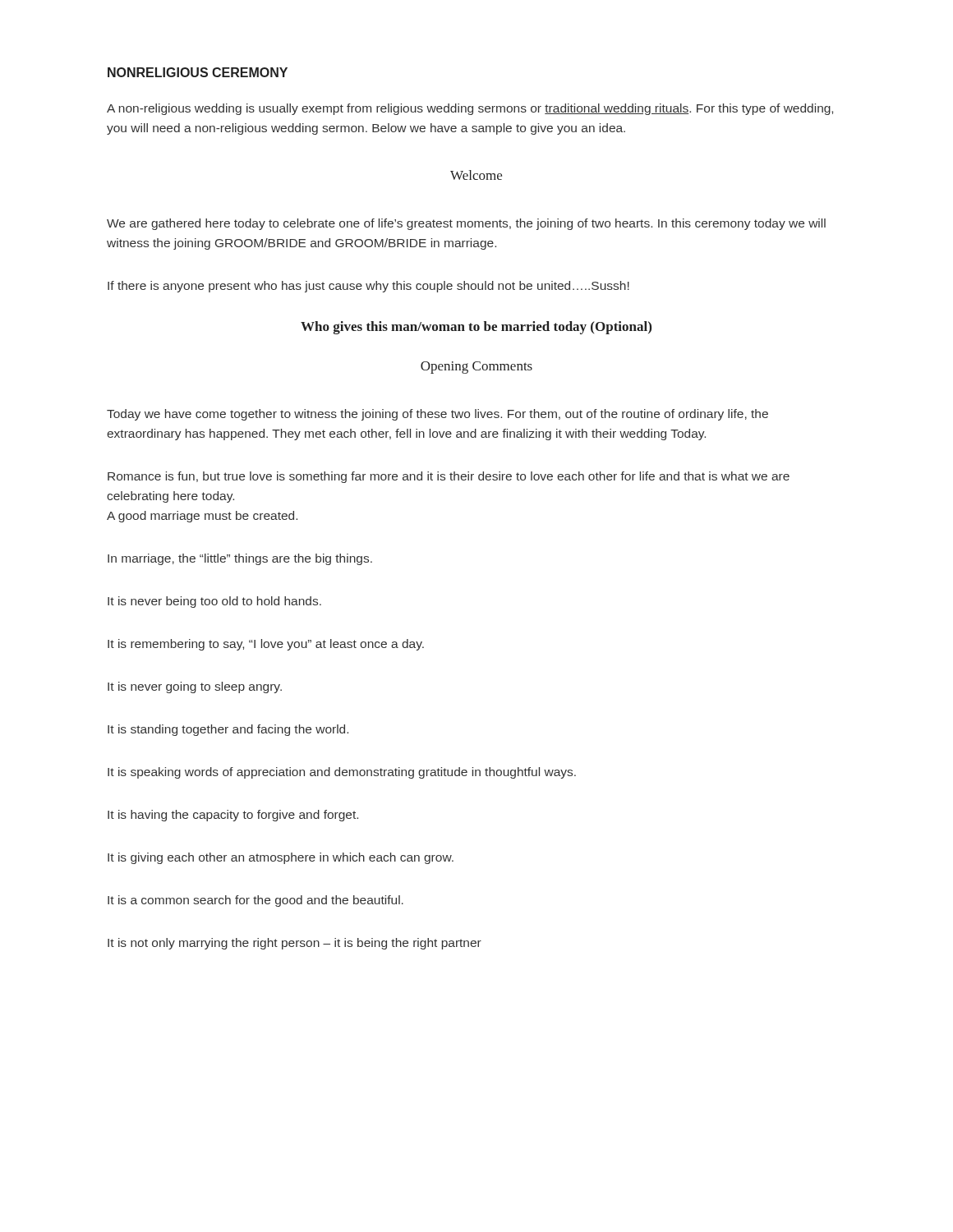The width and height of the screenshot is (953, 1232).
Task: Where is the section header that starts "Who gives this man/woman"?
Action: [x=476, y=327]
